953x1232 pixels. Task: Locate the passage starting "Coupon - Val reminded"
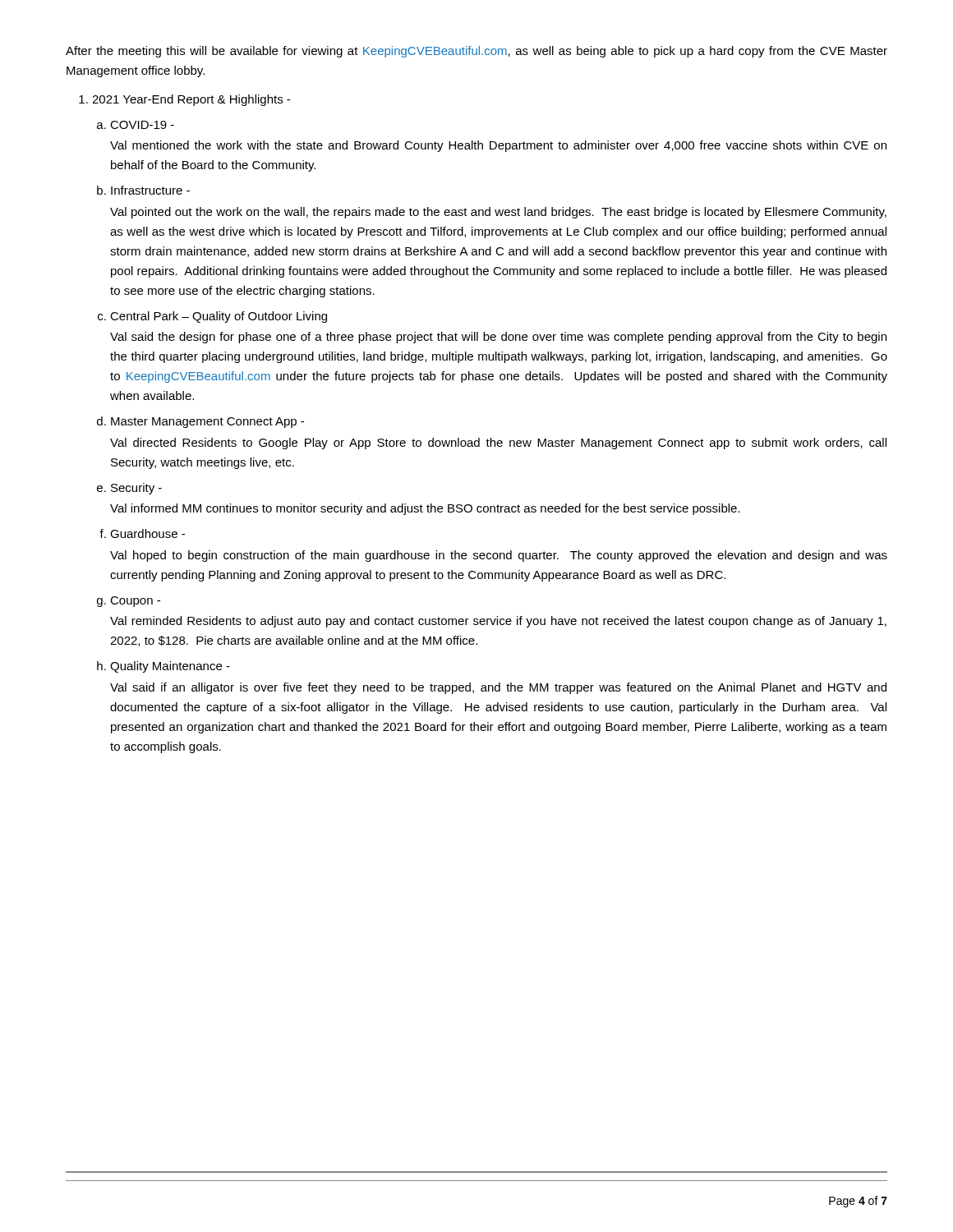coord(499,622)
